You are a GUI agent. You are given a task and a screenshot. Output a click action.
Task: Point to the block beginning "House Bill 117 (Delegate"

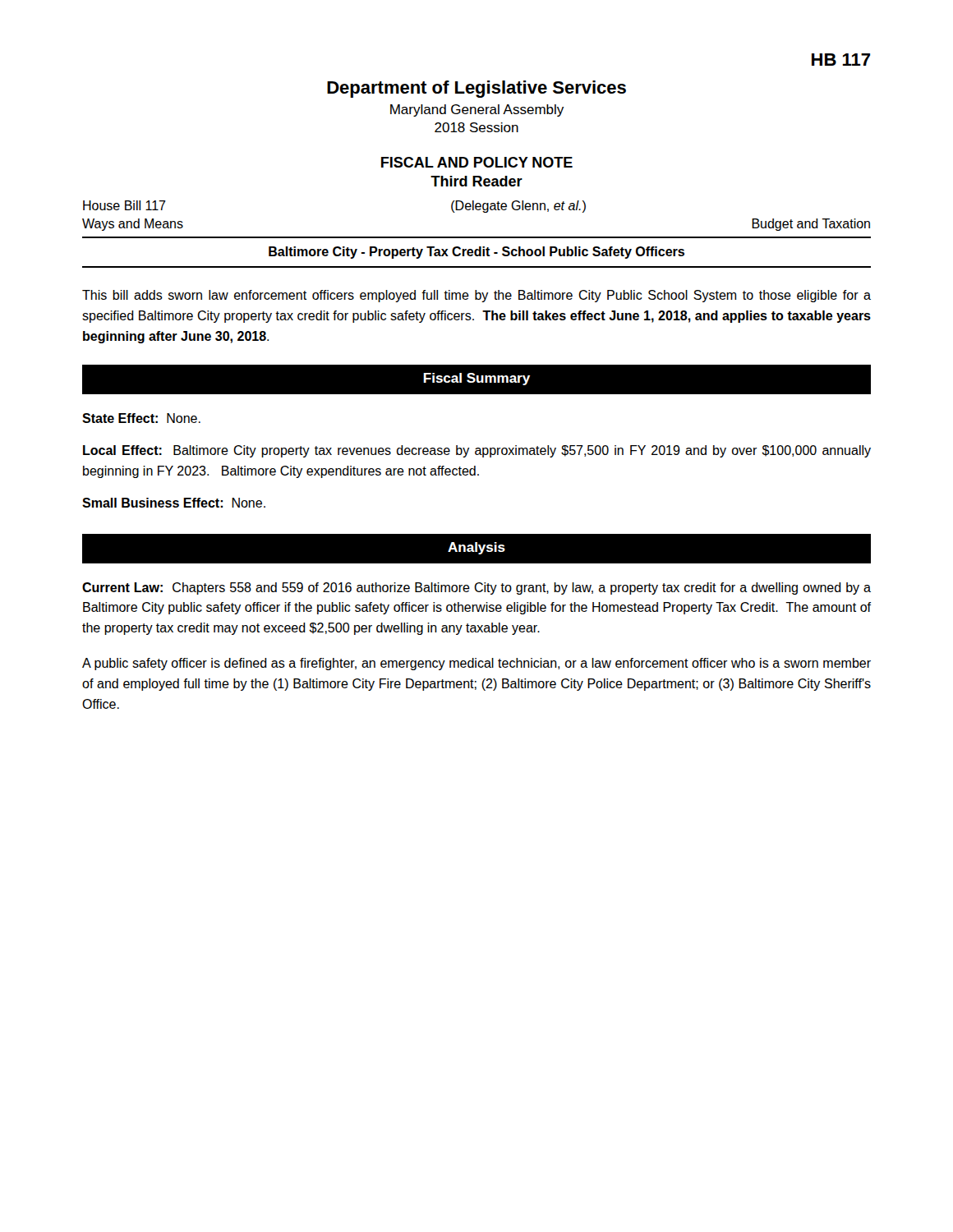[x=476, y=206]
